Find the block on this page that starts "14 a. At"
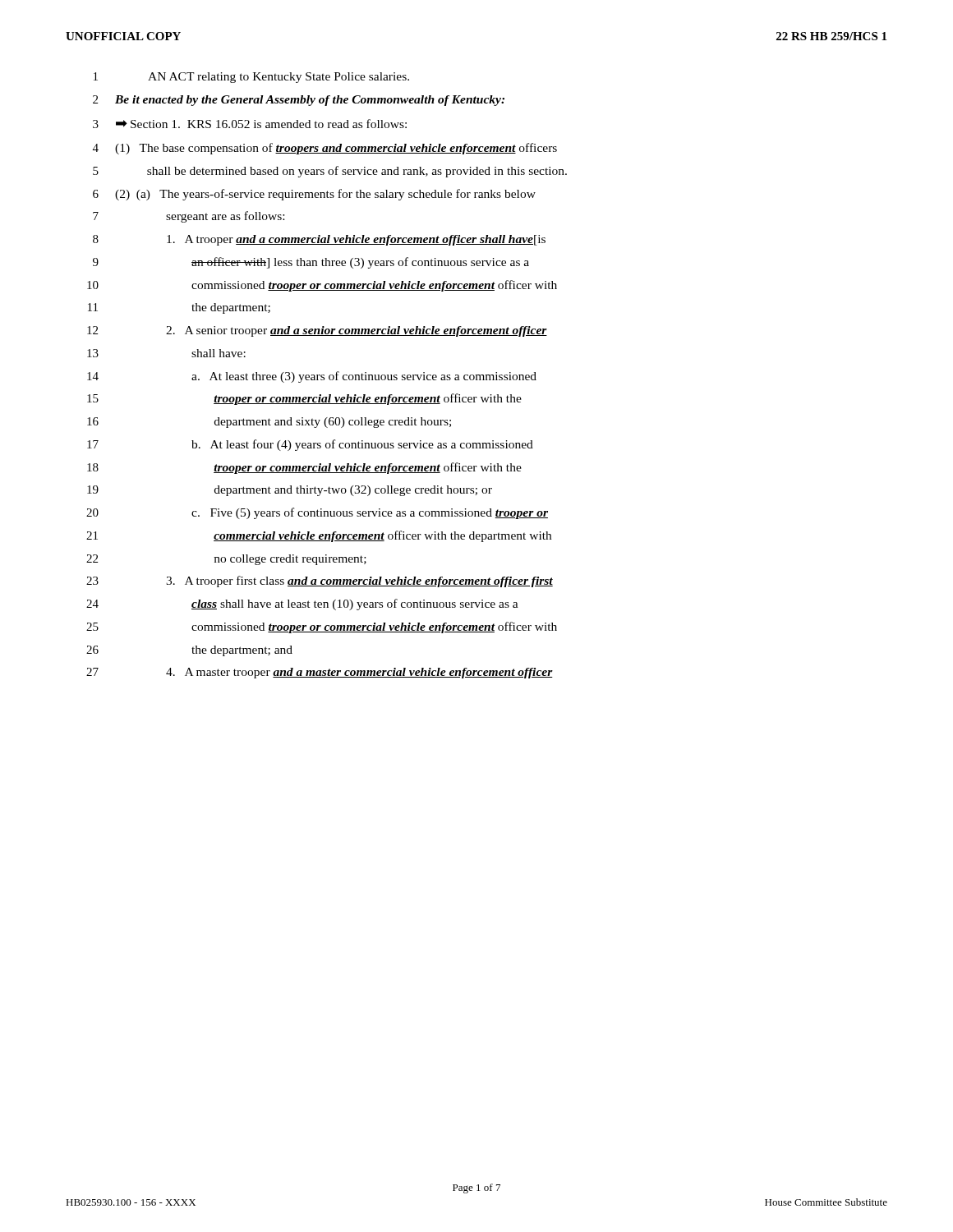This screenshot has width=953, height=1232. click(476, 376)
